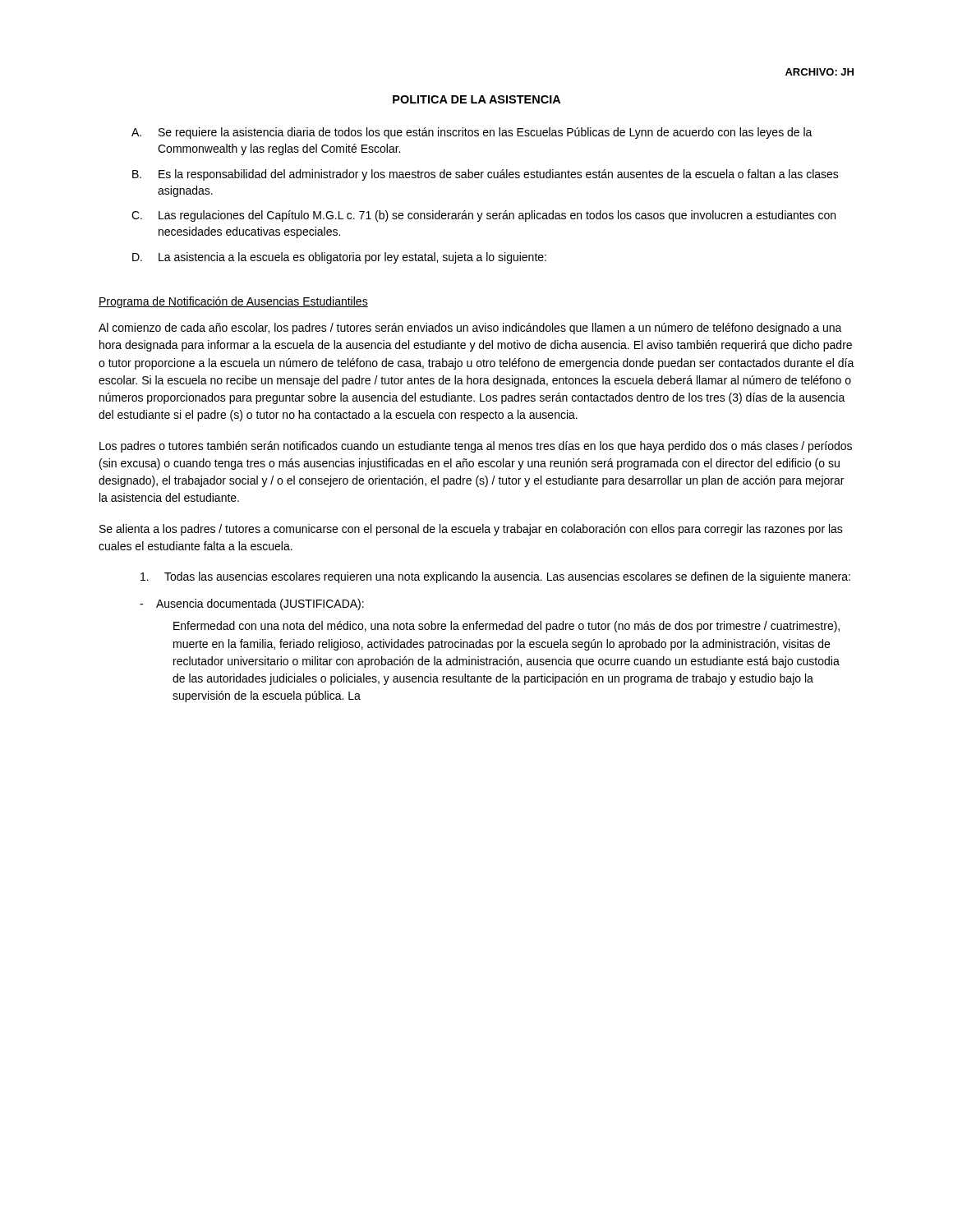
Task: Point to the block starting "Se alienta a los padres"
Action: click(x=471, y=537)
